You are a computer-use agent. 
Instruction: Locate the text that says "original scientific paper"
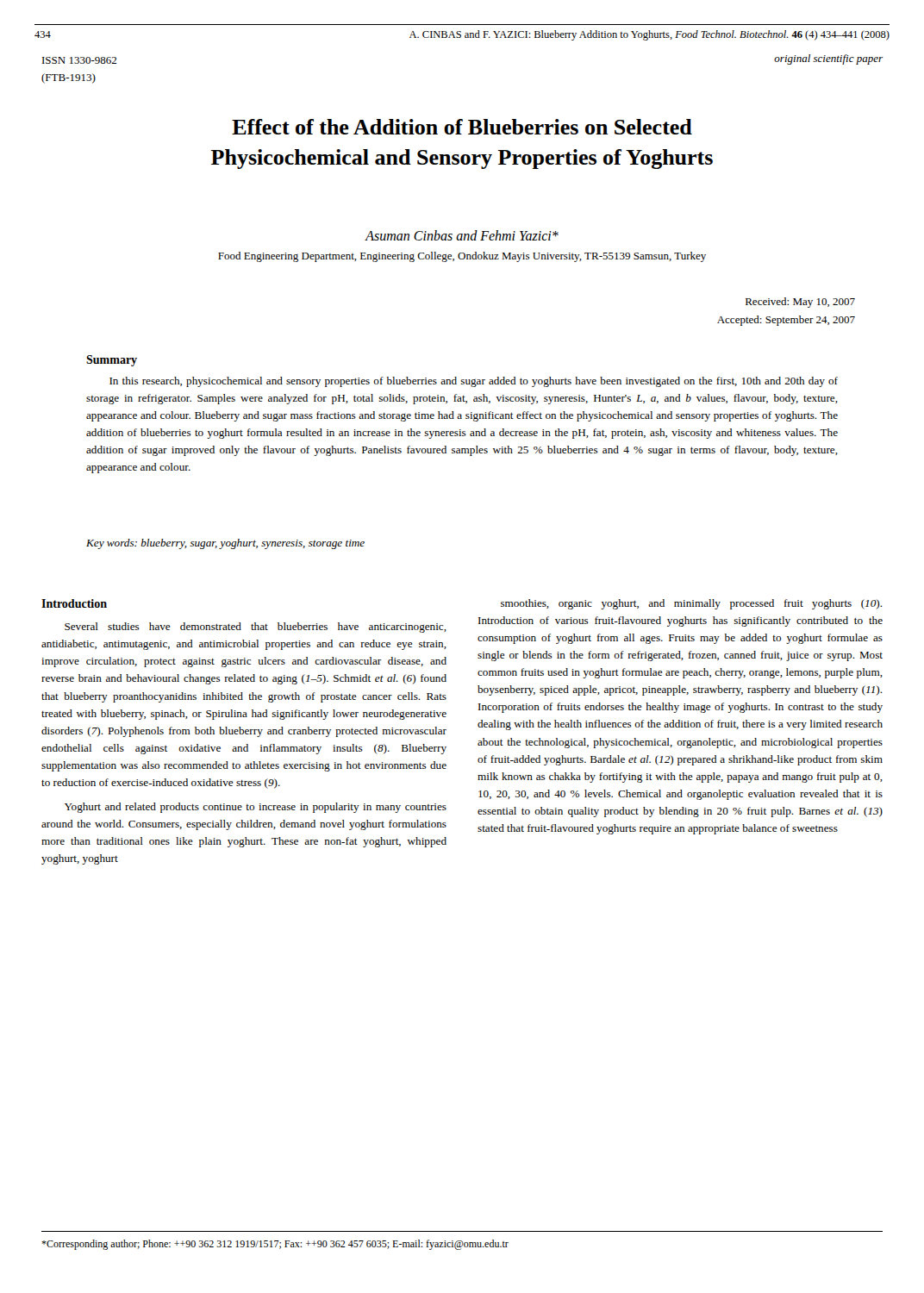click(x=828, y=58)
